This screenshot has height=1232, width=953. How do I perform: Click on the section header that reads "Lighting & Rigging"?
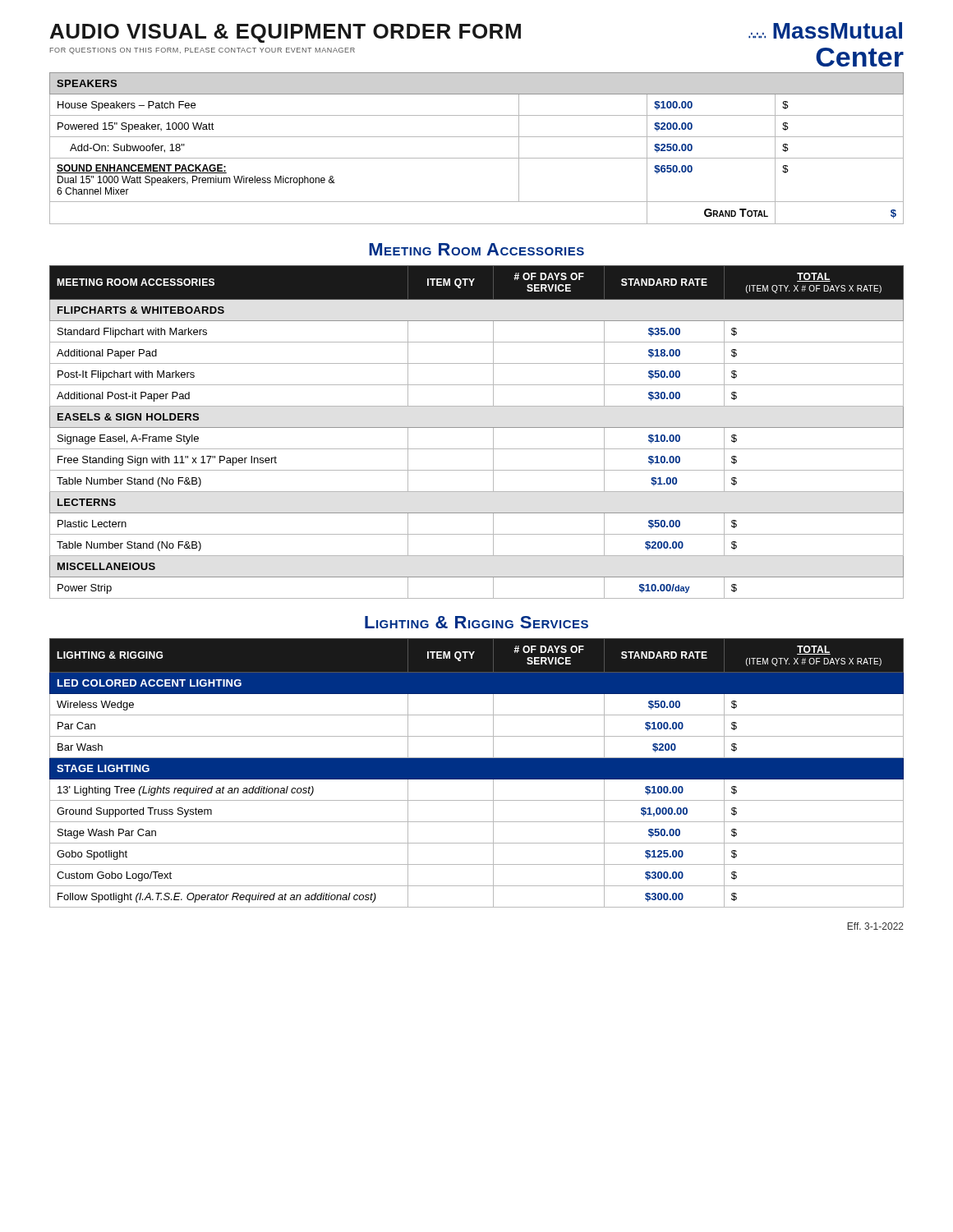pyautogui.click(x=476, y=622)
